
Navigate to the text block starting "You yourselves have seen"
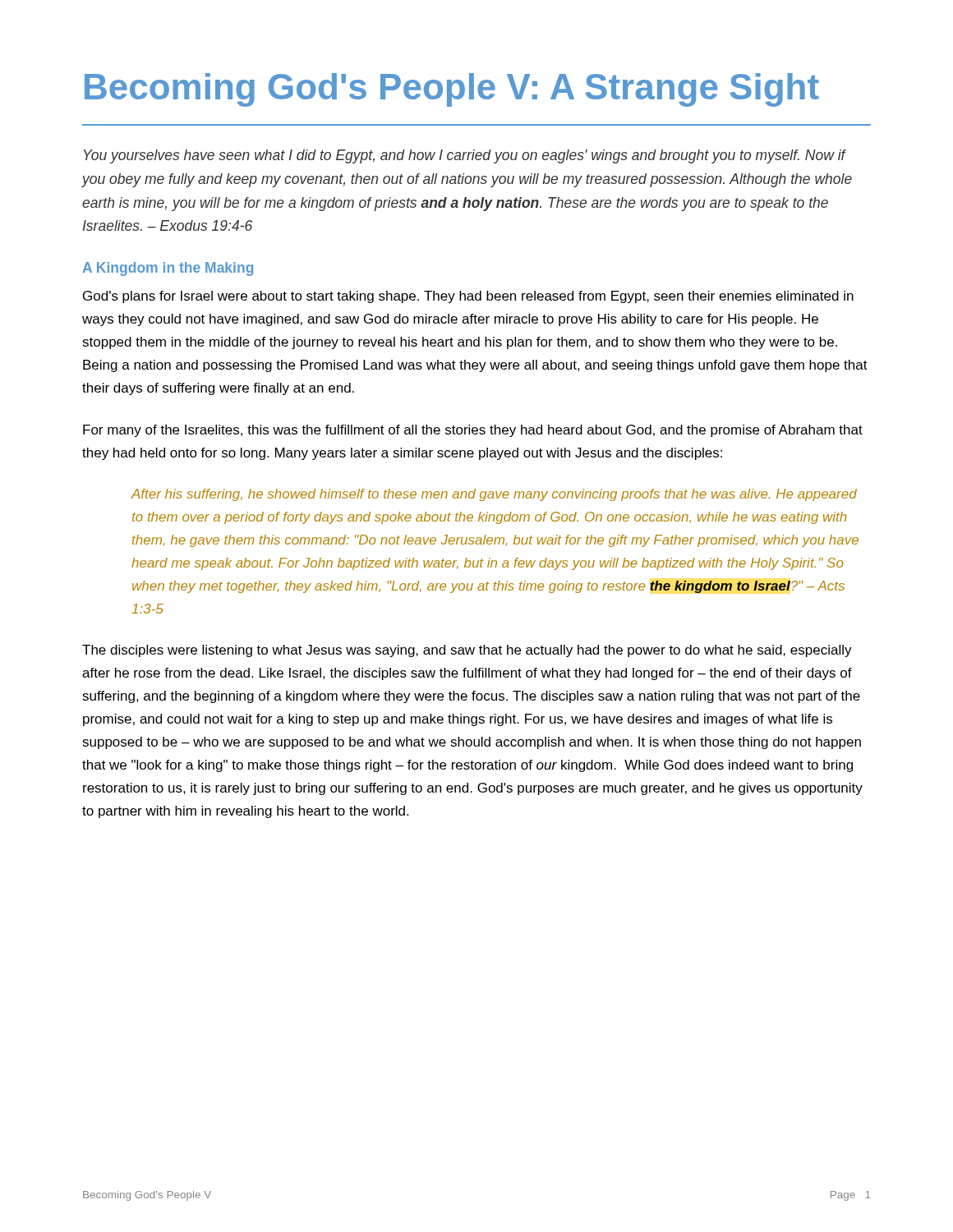[467, 191]
